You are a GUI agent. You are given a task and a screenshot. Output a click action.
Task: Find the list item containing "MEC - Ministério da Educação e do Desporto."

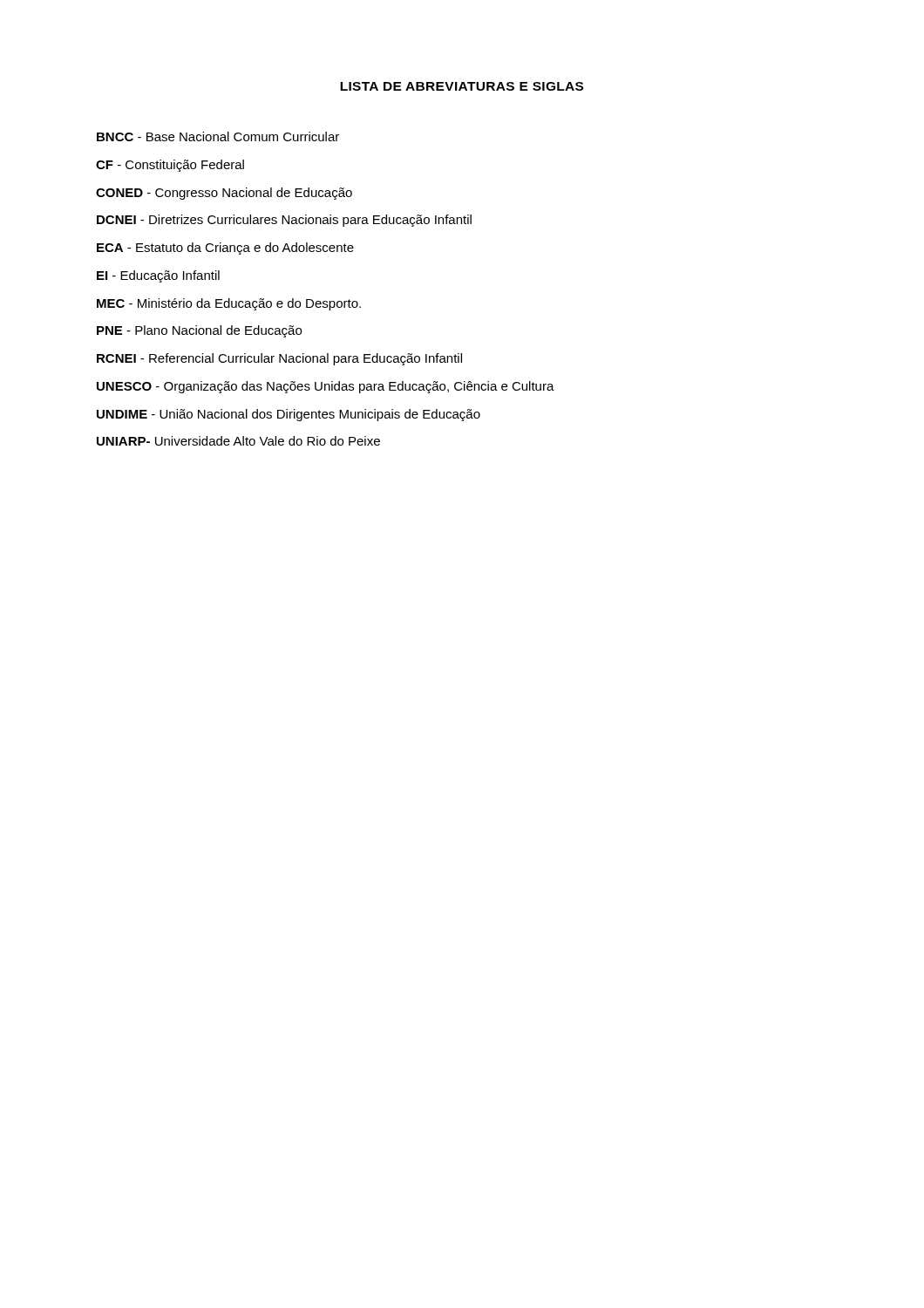click(229, 303)
